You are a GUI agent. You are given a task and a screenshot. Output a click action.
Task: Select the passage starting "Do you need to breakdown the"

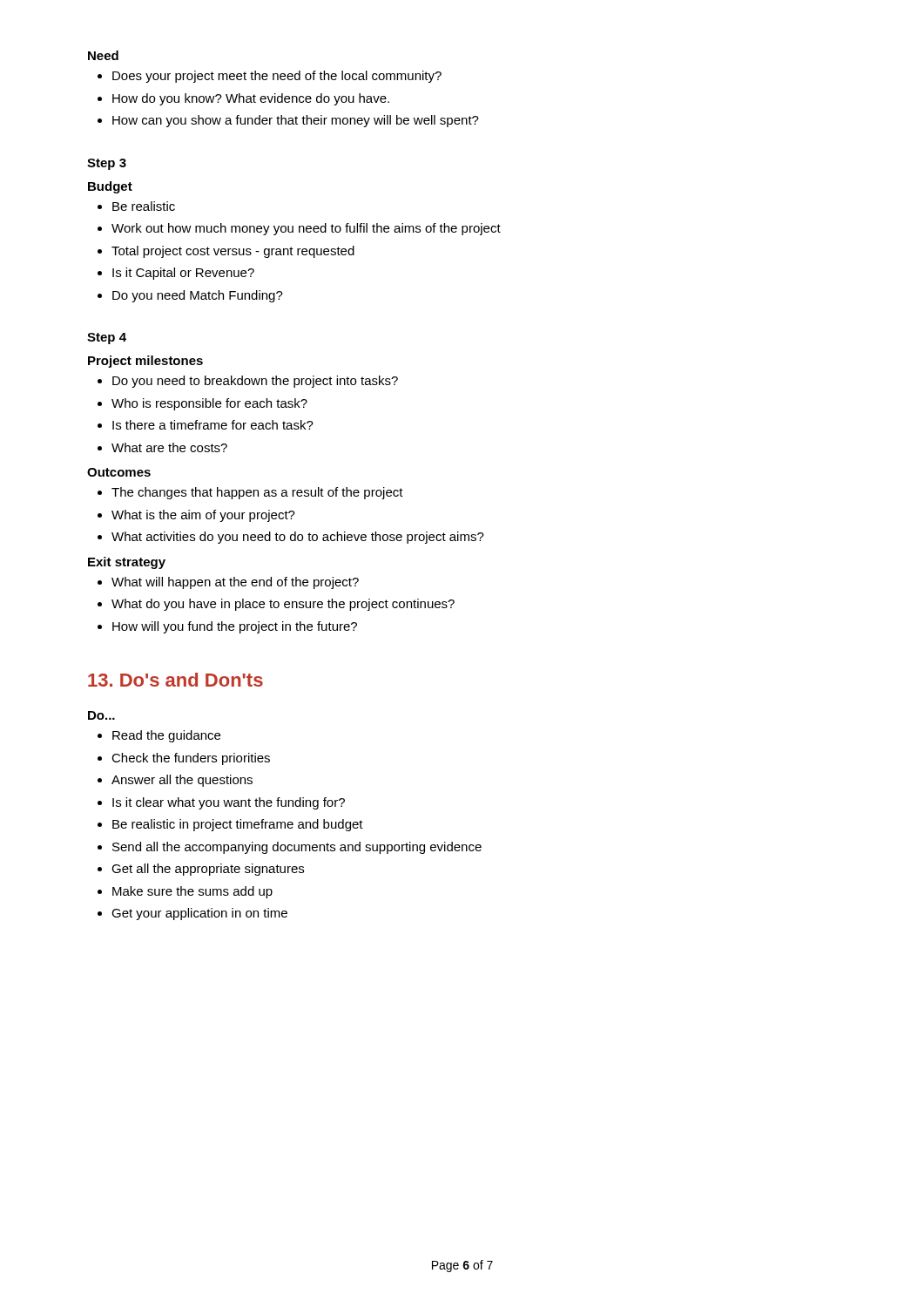point(255,382)
